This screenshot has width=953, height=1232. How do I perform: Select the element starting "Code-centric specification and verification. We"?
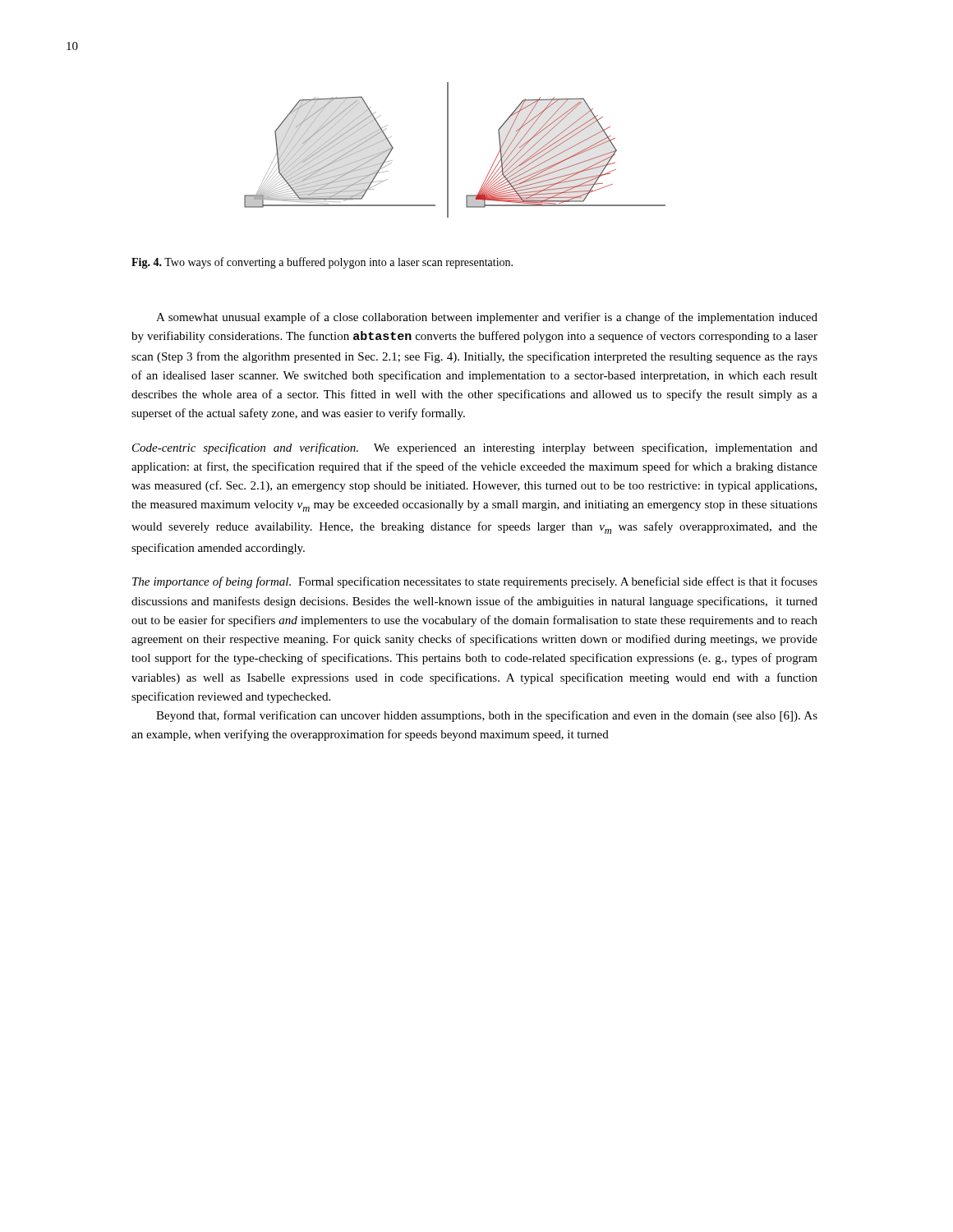coord(474,498)
